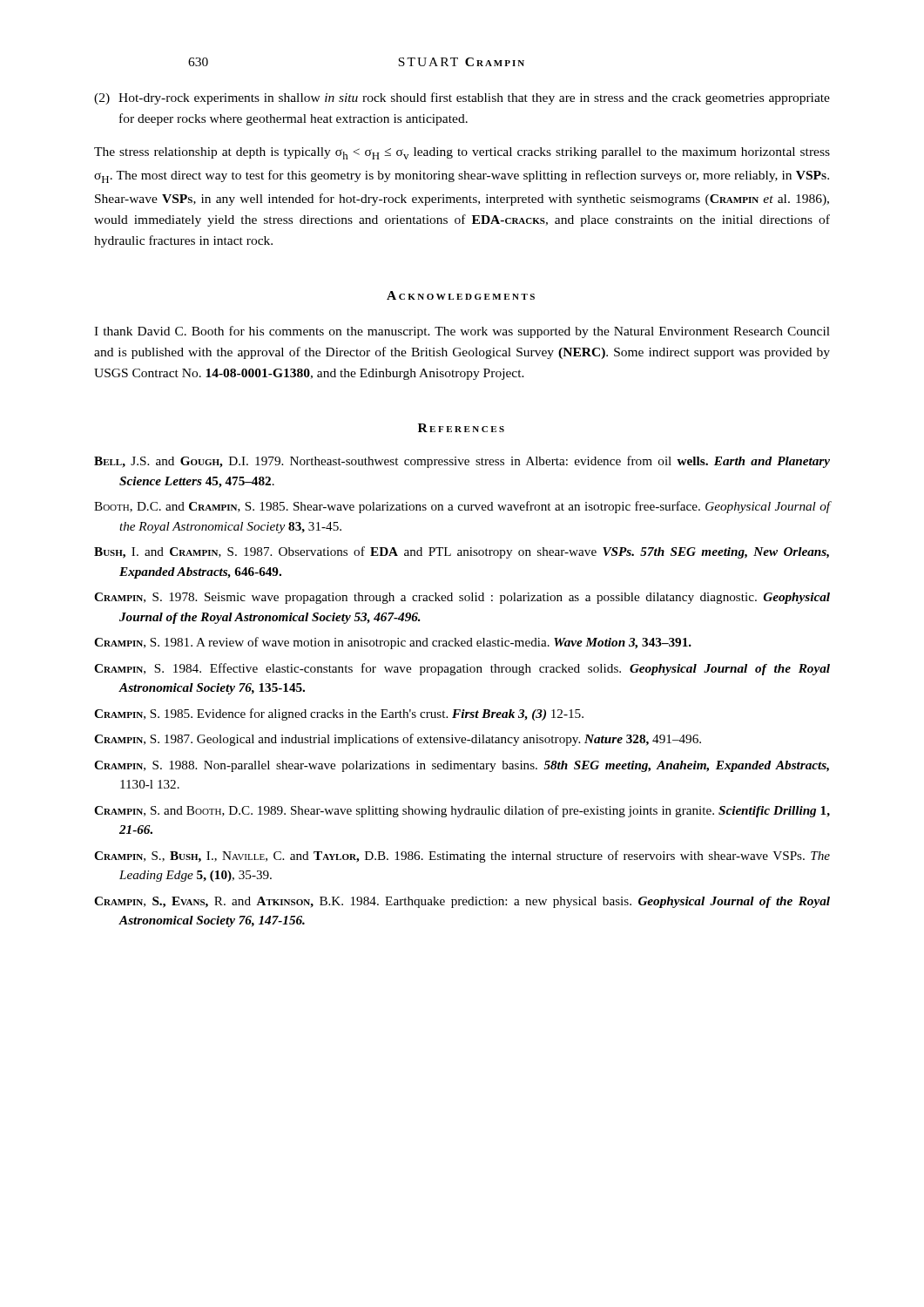Navigate to the passage starting "Booth, D.C. and Crampin, S. 1985. Shear-wave"
924x1307 pixels.
(462, 516)
